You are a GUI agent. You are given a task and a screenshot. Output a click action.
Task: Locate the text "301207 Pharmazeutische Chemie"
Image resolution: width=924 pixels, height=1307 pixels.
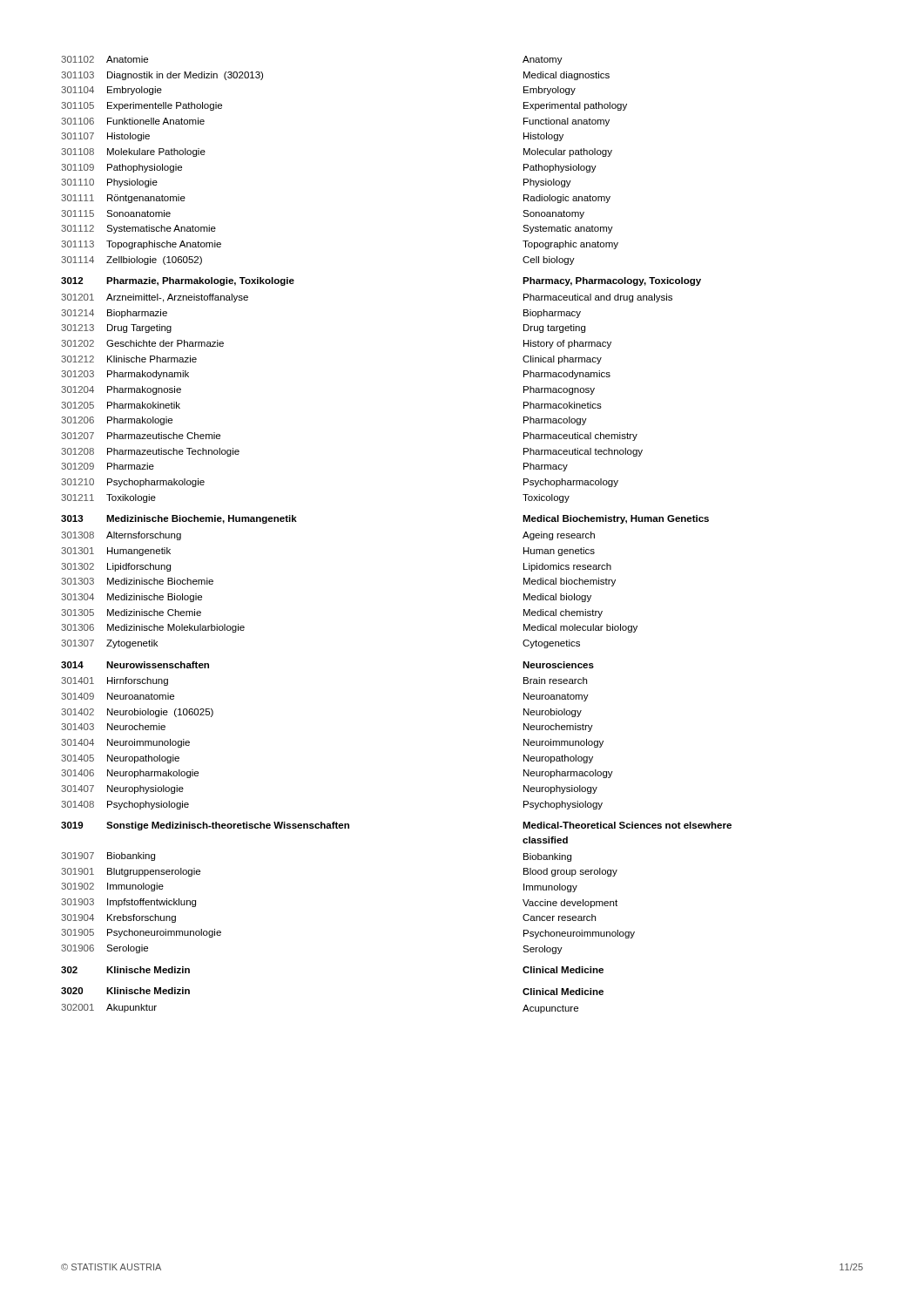tap(141, 436)
